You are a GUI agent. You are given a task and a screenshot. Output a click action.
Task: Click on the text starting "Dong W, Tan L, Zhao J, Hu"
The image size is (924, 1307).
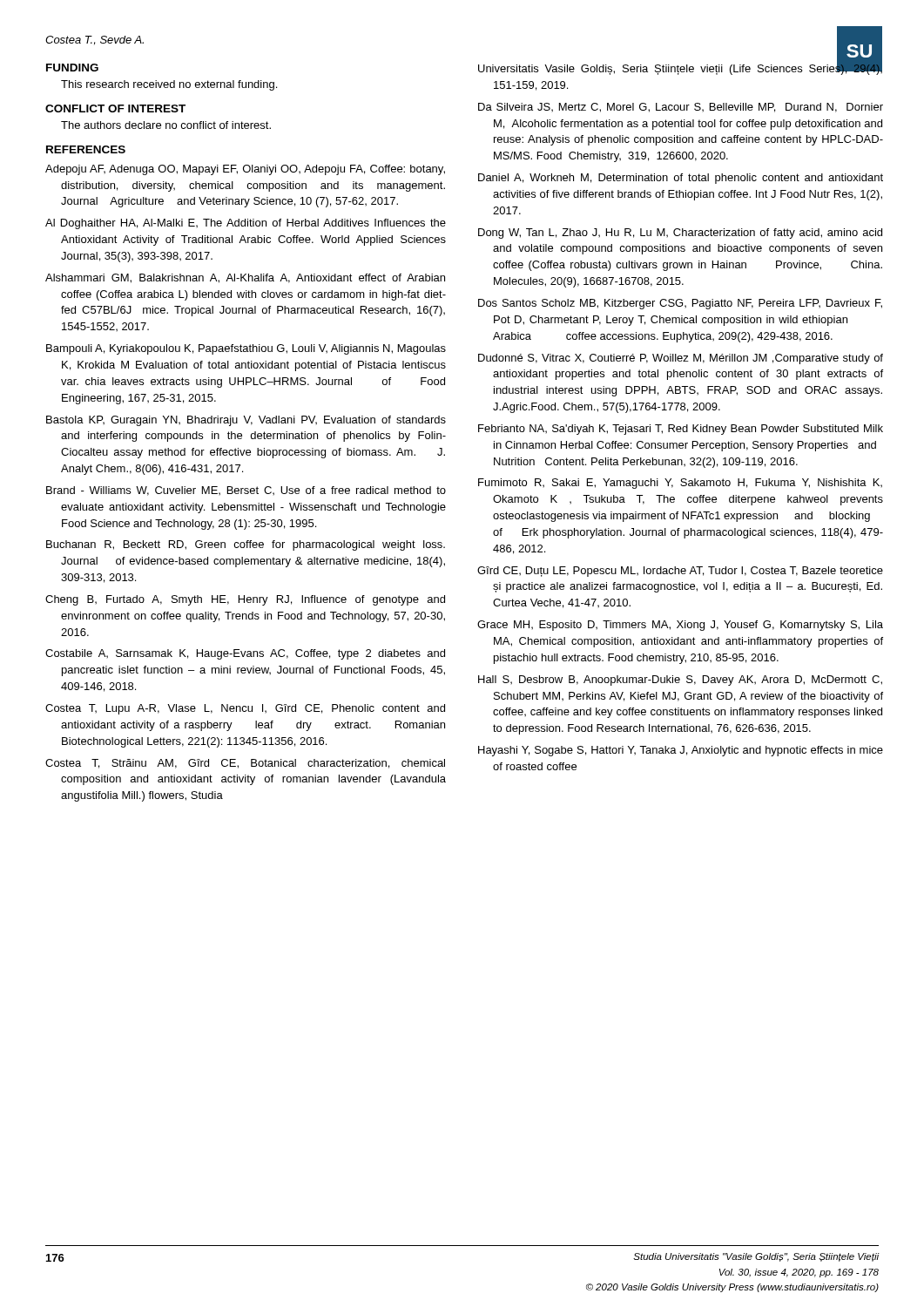(x=680, y=256)
